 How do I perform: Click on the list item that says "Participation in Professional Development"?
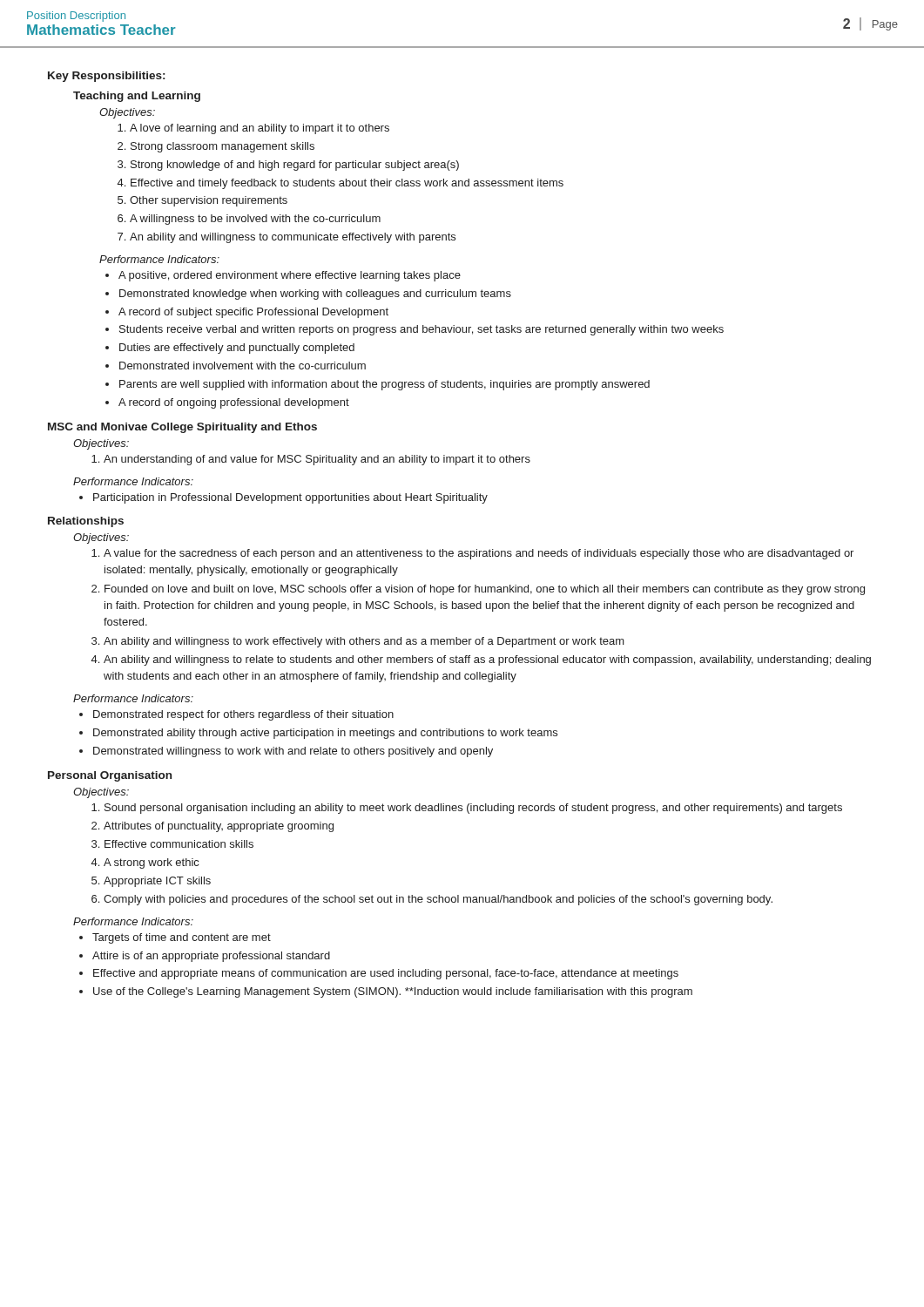pos(290,497)
